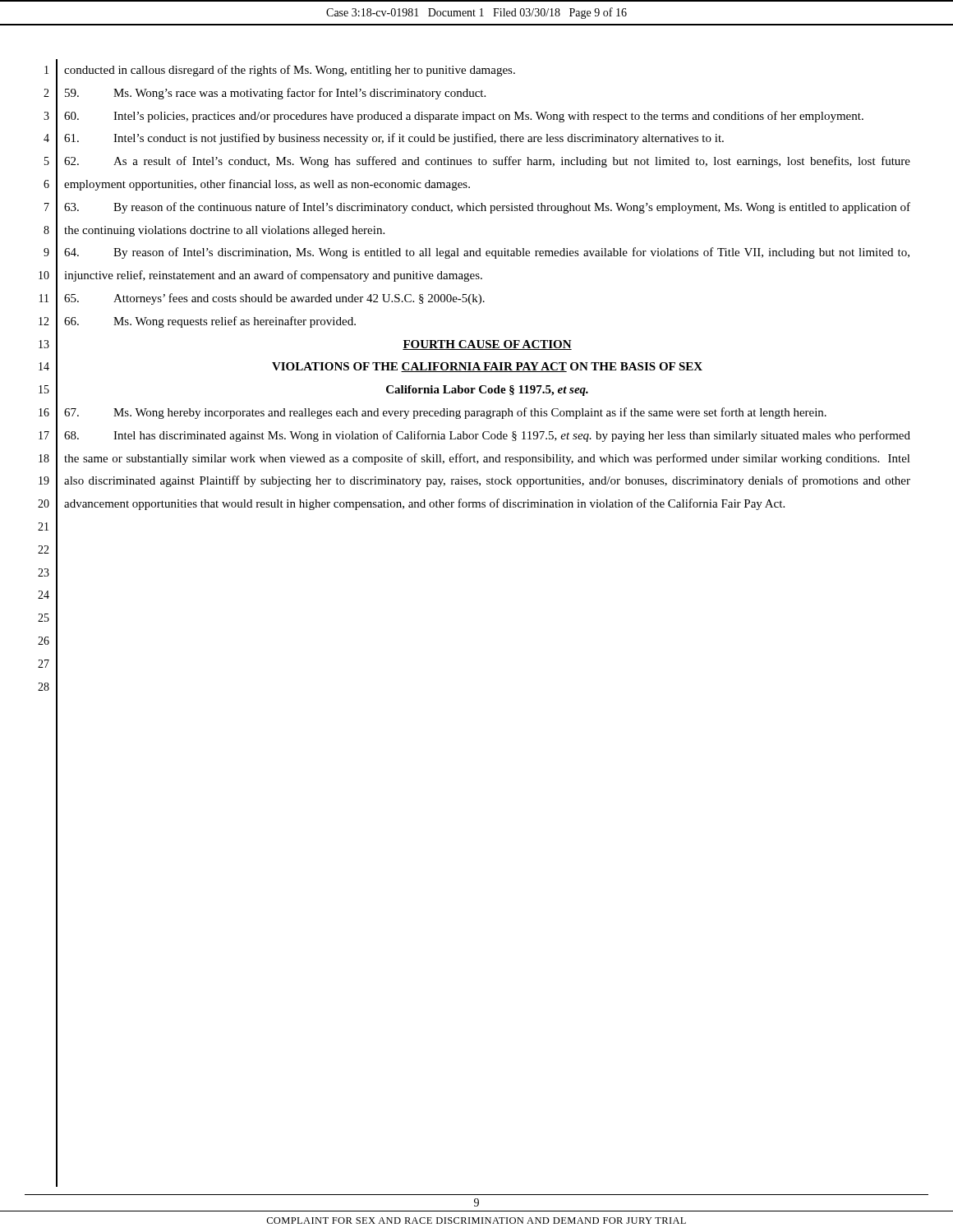Locate the list item with the text "67.Ms. Wong hereby incorporates"
The height and width of the screenshot is (1232, 953).
pyautogui.click(x=446, y=413)
